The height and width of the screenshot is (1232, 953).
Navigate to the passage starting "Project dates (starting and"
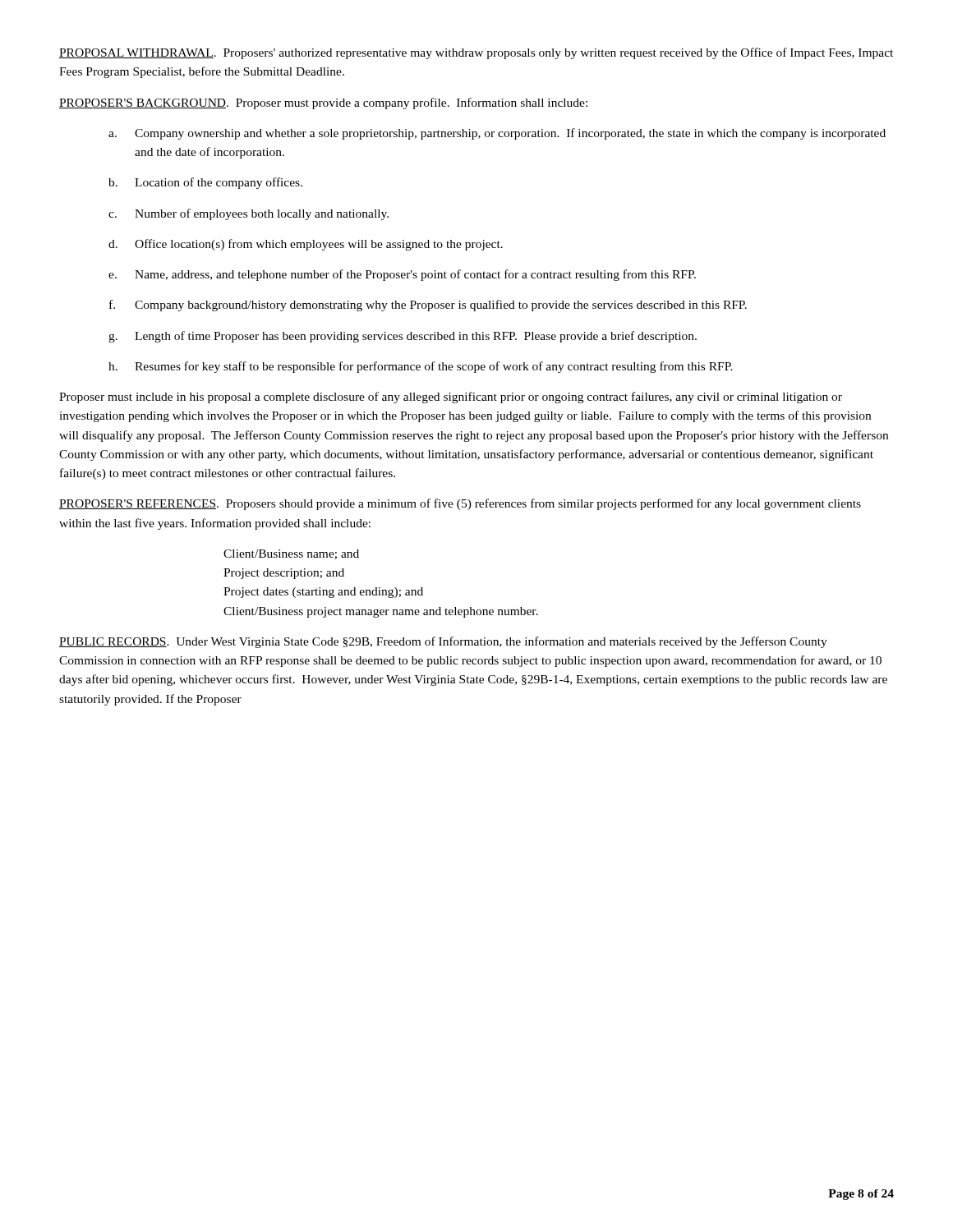point(323,591)
